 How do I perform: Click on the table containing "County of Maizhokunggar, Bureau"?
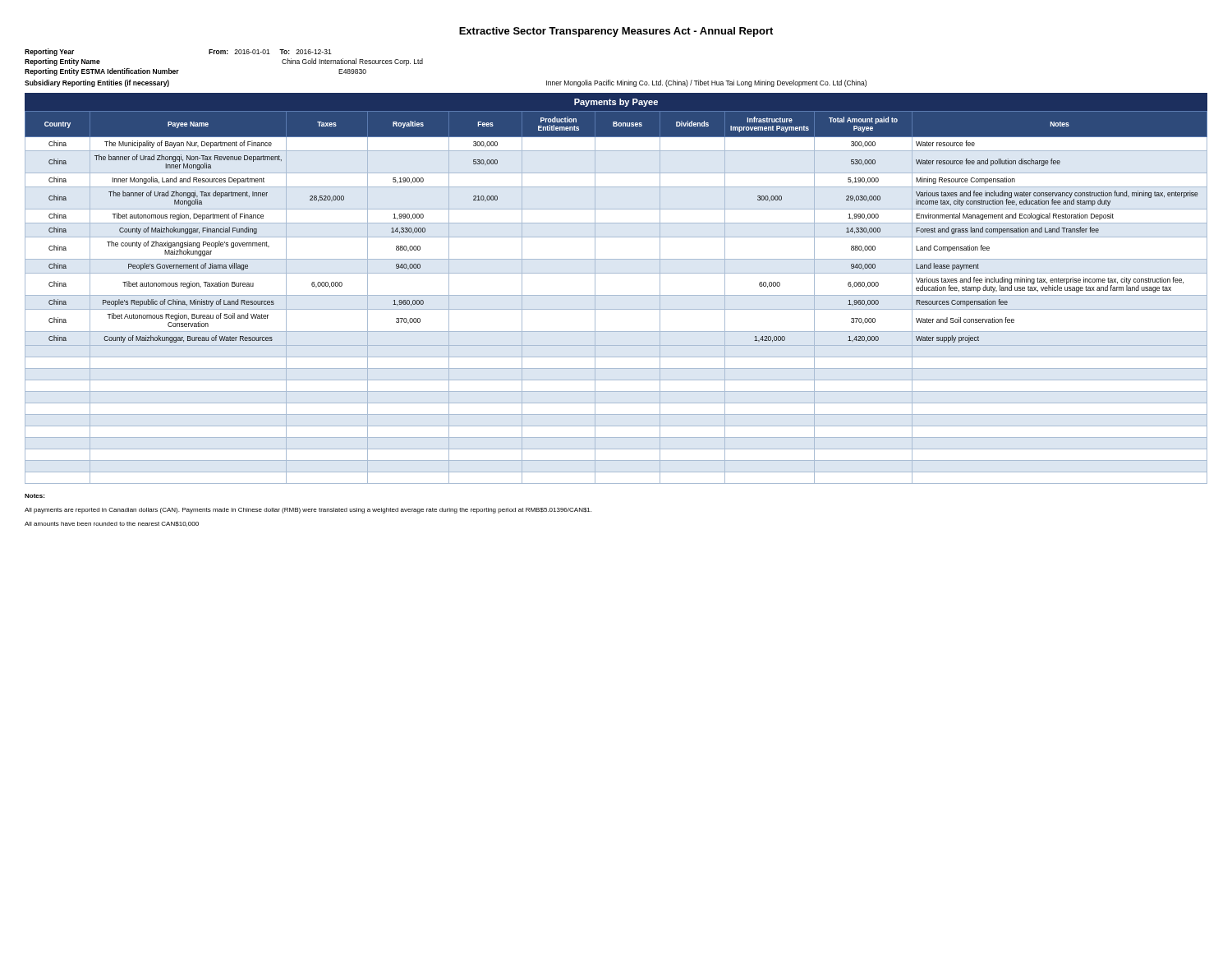click(616, 297)
